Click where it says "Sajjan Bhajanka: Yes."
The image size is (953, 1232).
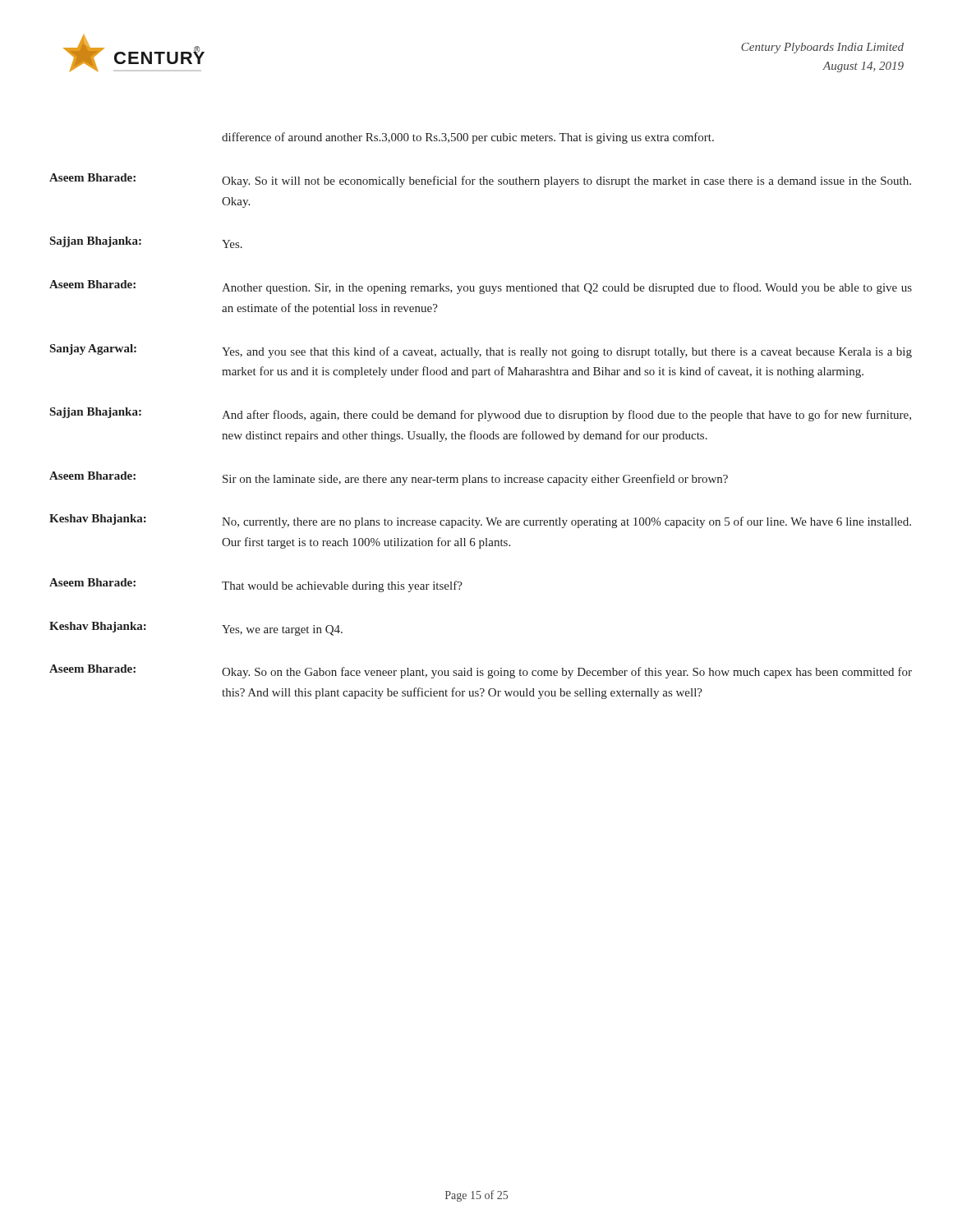(x=90, y=242)
